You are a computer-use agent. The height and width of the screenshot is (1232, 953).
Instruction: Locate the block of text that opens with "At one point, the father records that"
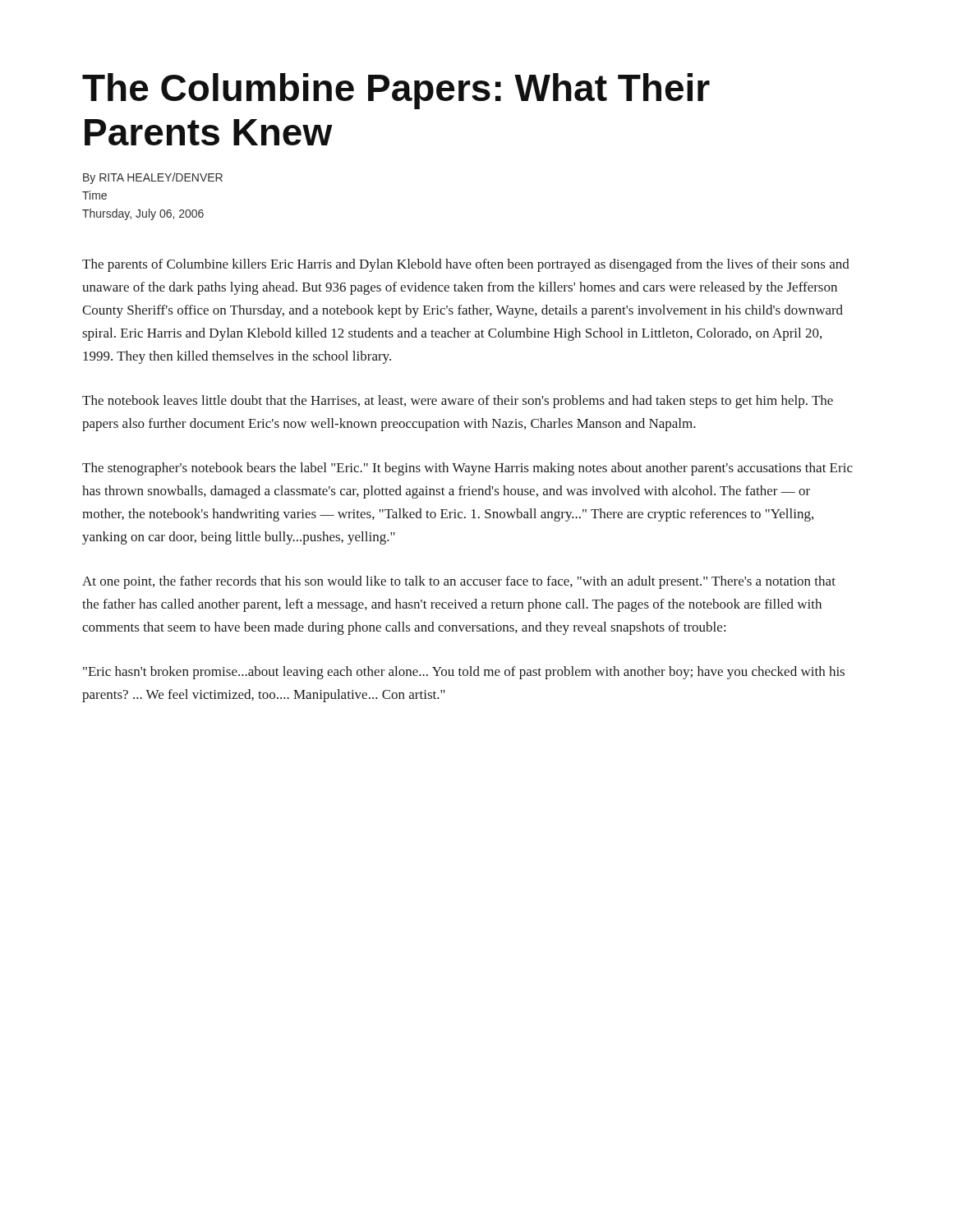(x=459, y=604)
